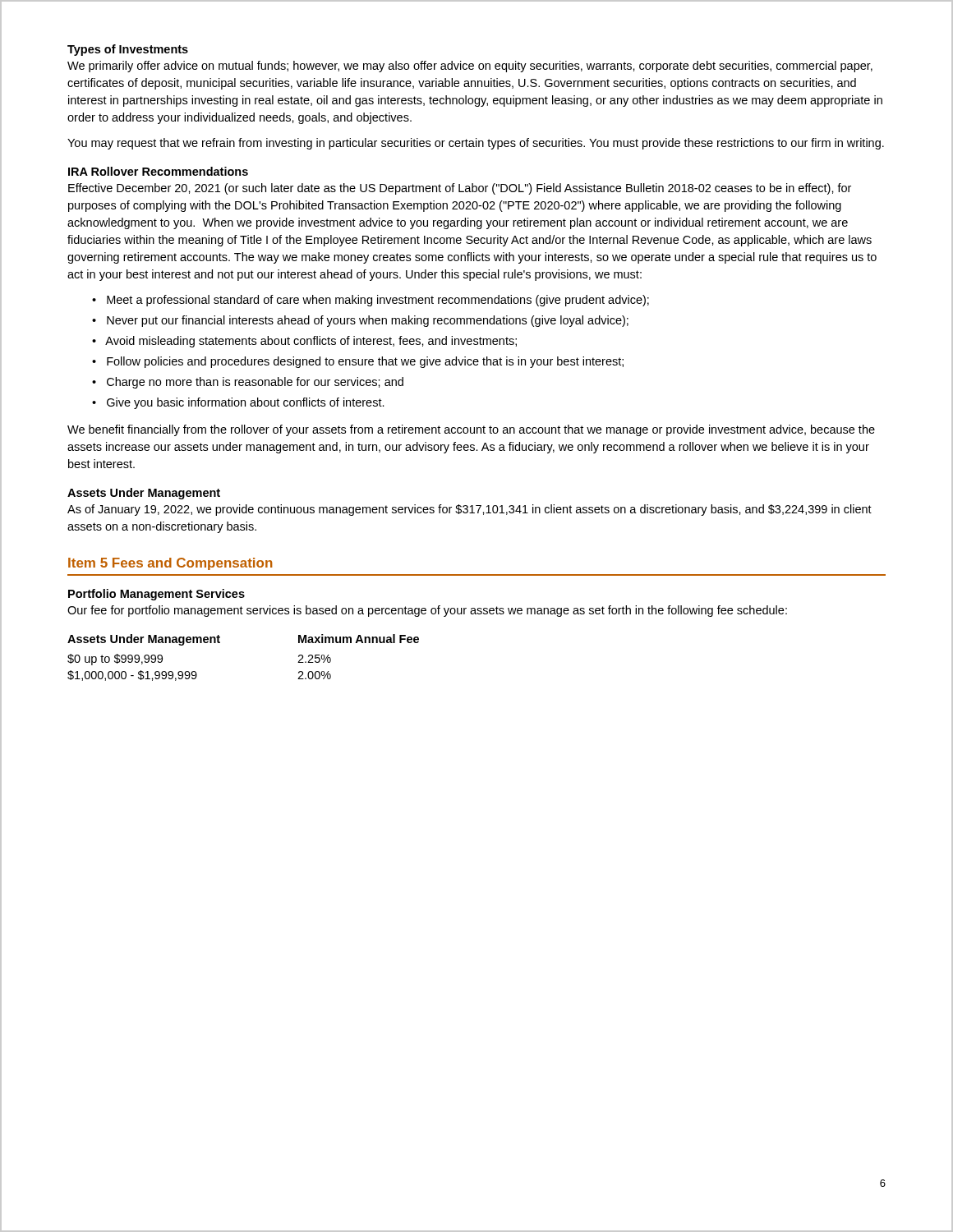The image size is (953, 1232).
Task: Point to the region starting "Effective December 20, 2021 (or"
Action: 472,231
